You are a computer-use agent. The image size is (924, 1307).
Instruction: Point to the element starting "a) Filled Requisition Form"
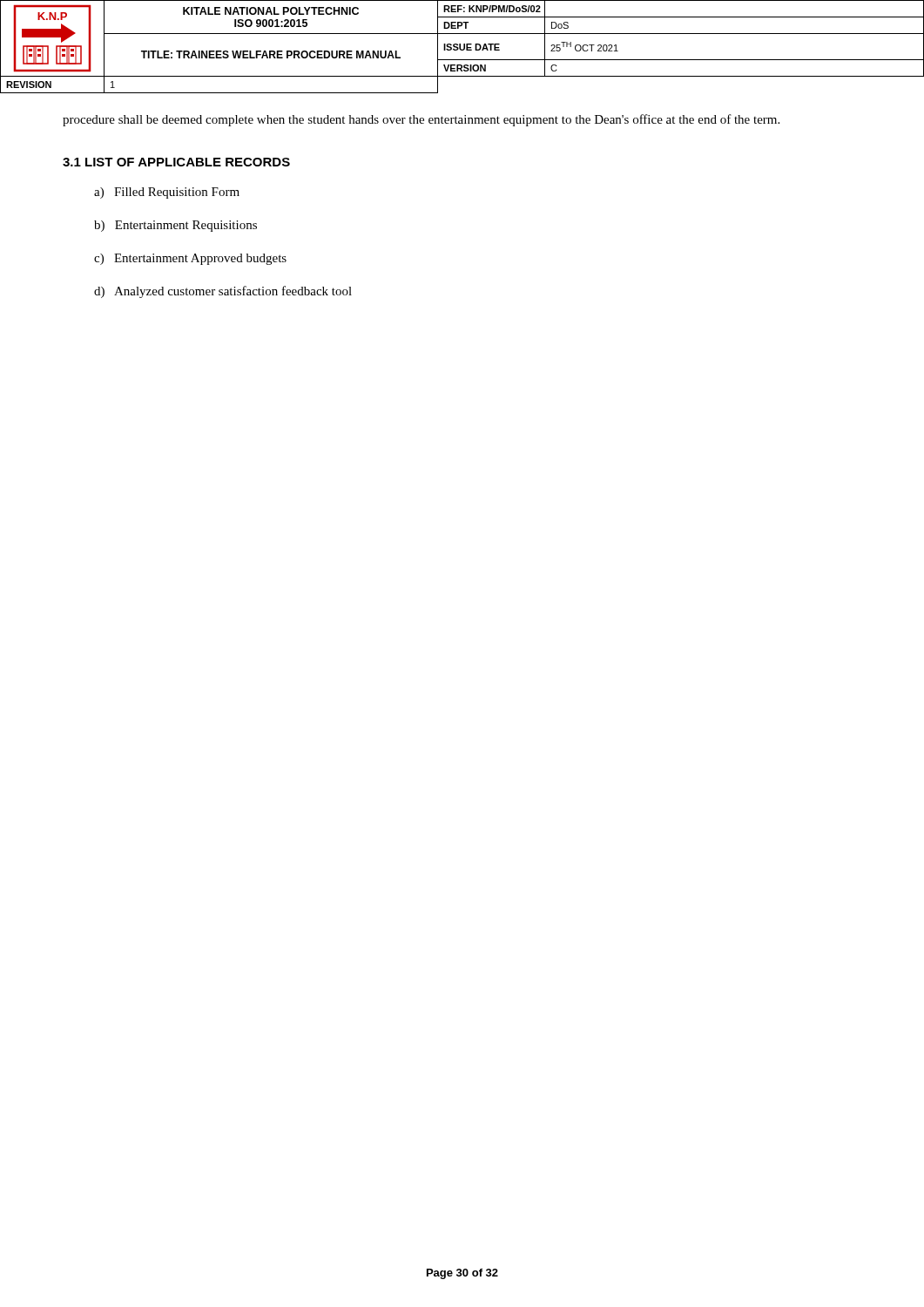167,193
